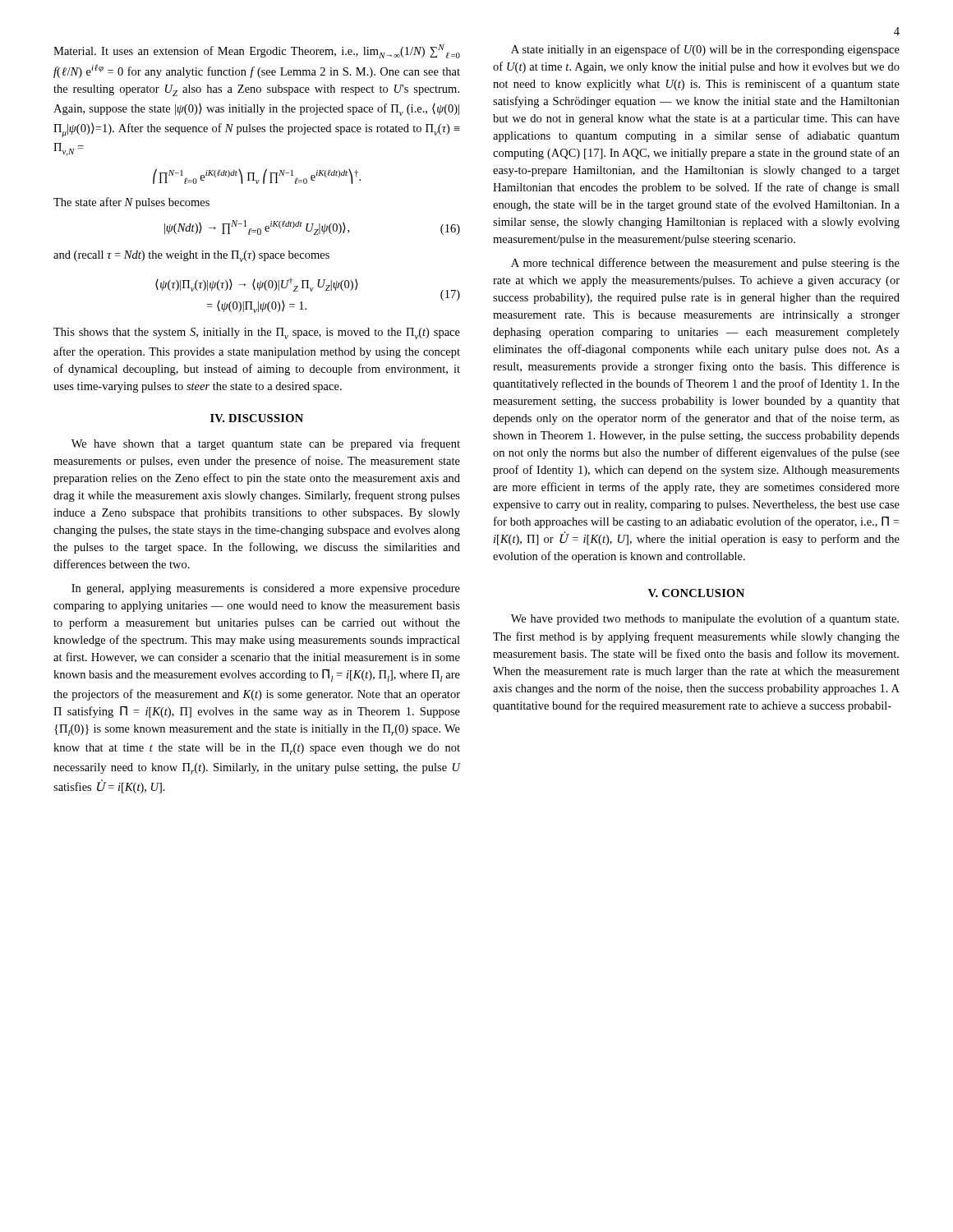The image size is (953, 1232).
Task: Point to the region starting "We have shown that"
Action: coord(257,616)
